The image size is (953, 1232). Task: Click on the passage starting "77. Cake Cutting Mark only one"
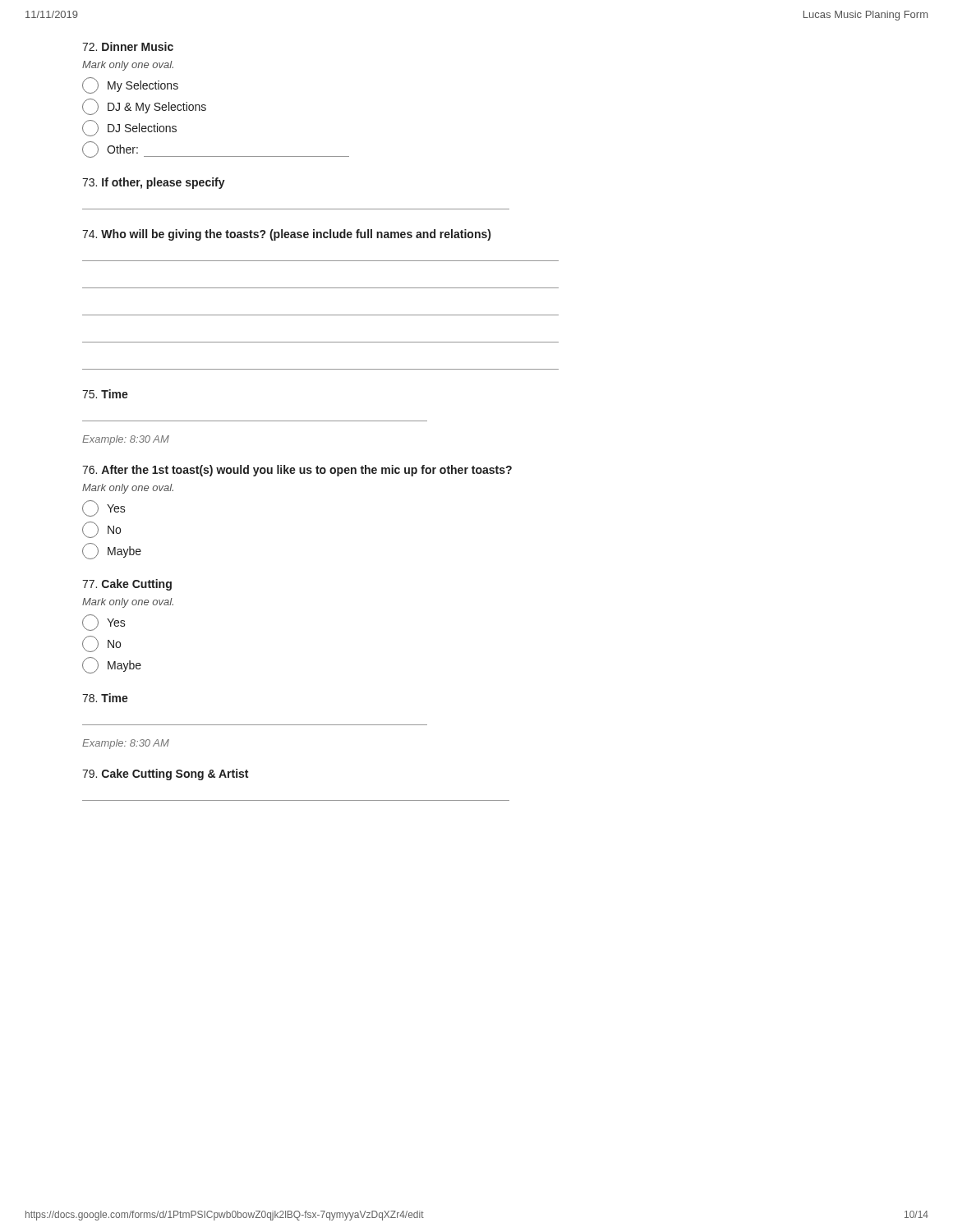[127, 585]
